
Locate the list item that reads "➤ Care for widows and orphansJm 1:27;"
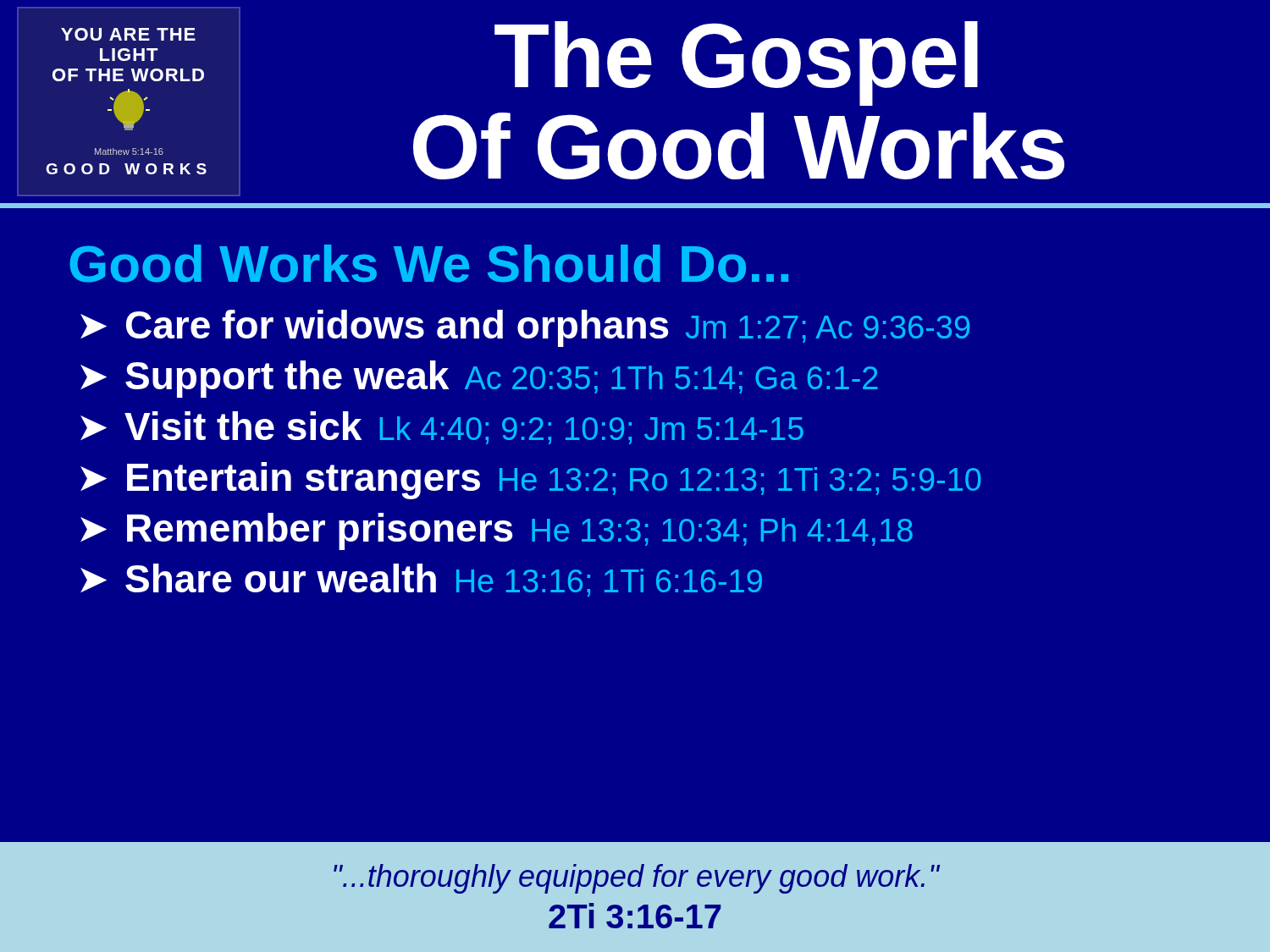[524, 325]
